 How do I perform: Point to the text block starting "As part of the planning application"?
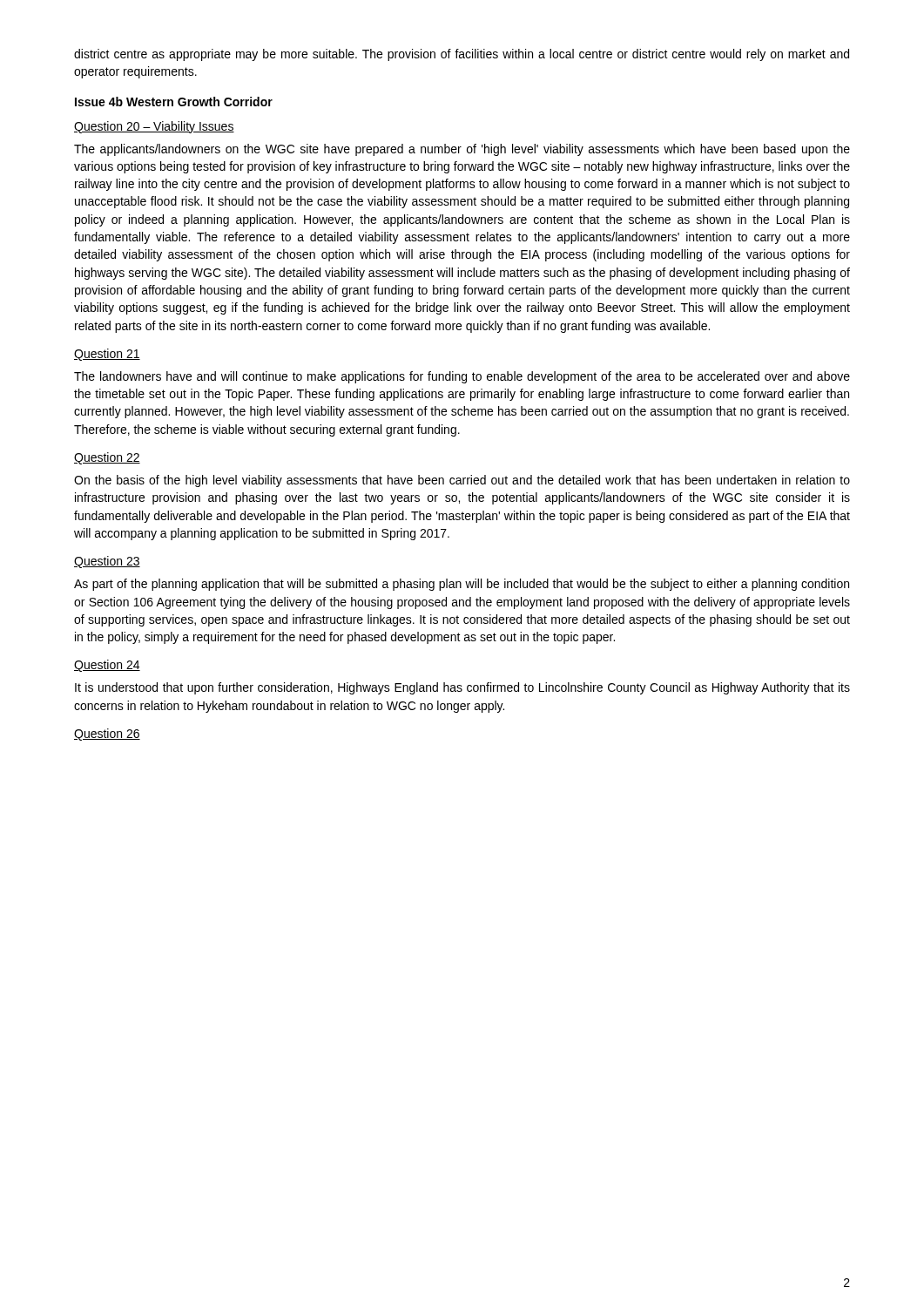coord(462,611)
